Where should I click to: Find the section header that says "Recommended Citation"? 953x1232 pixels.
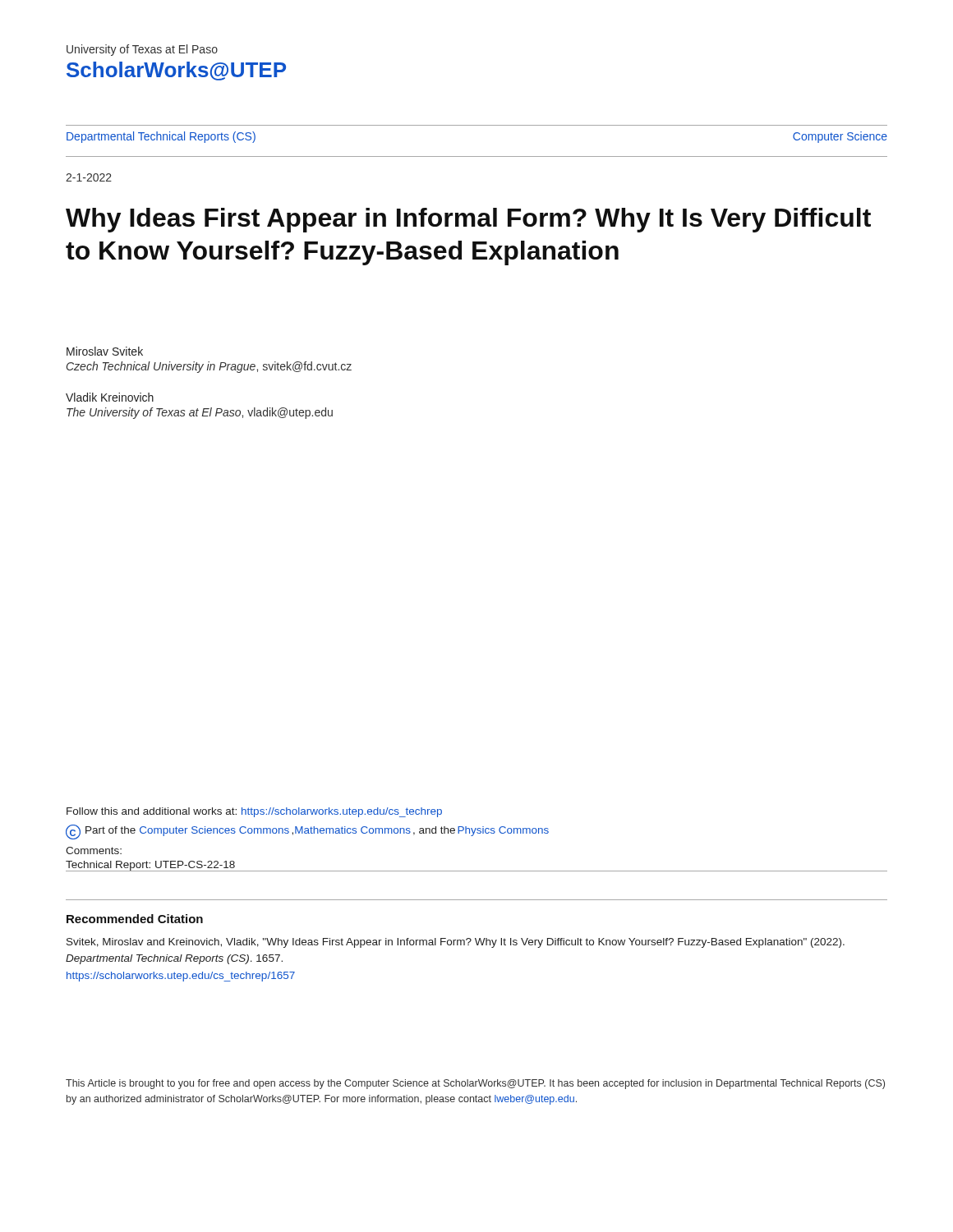135,919
